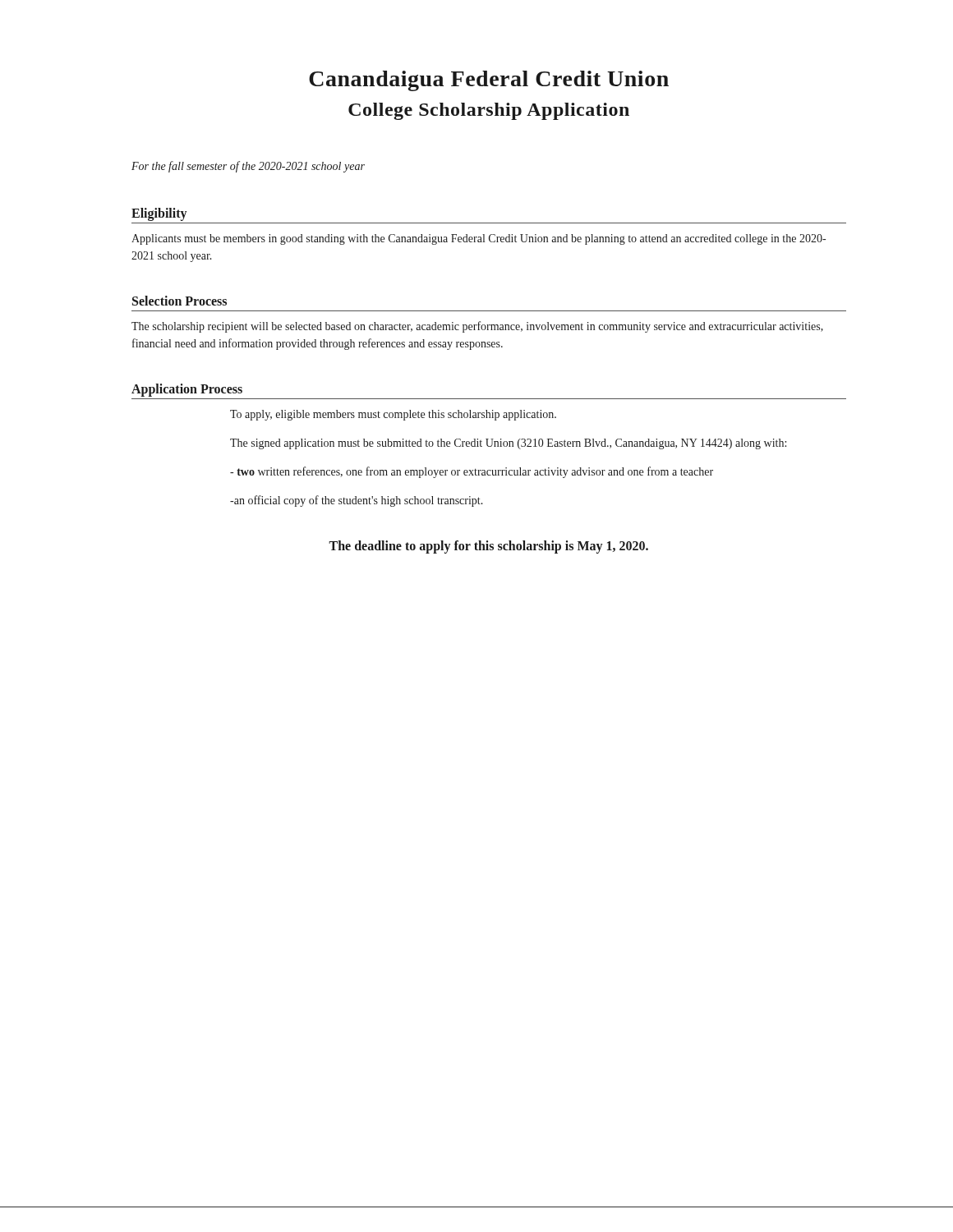Click on the text block that reads "The scholarship recipient will be"
The width and height of the screenshot is (953, 1232).
coord(477,335)
